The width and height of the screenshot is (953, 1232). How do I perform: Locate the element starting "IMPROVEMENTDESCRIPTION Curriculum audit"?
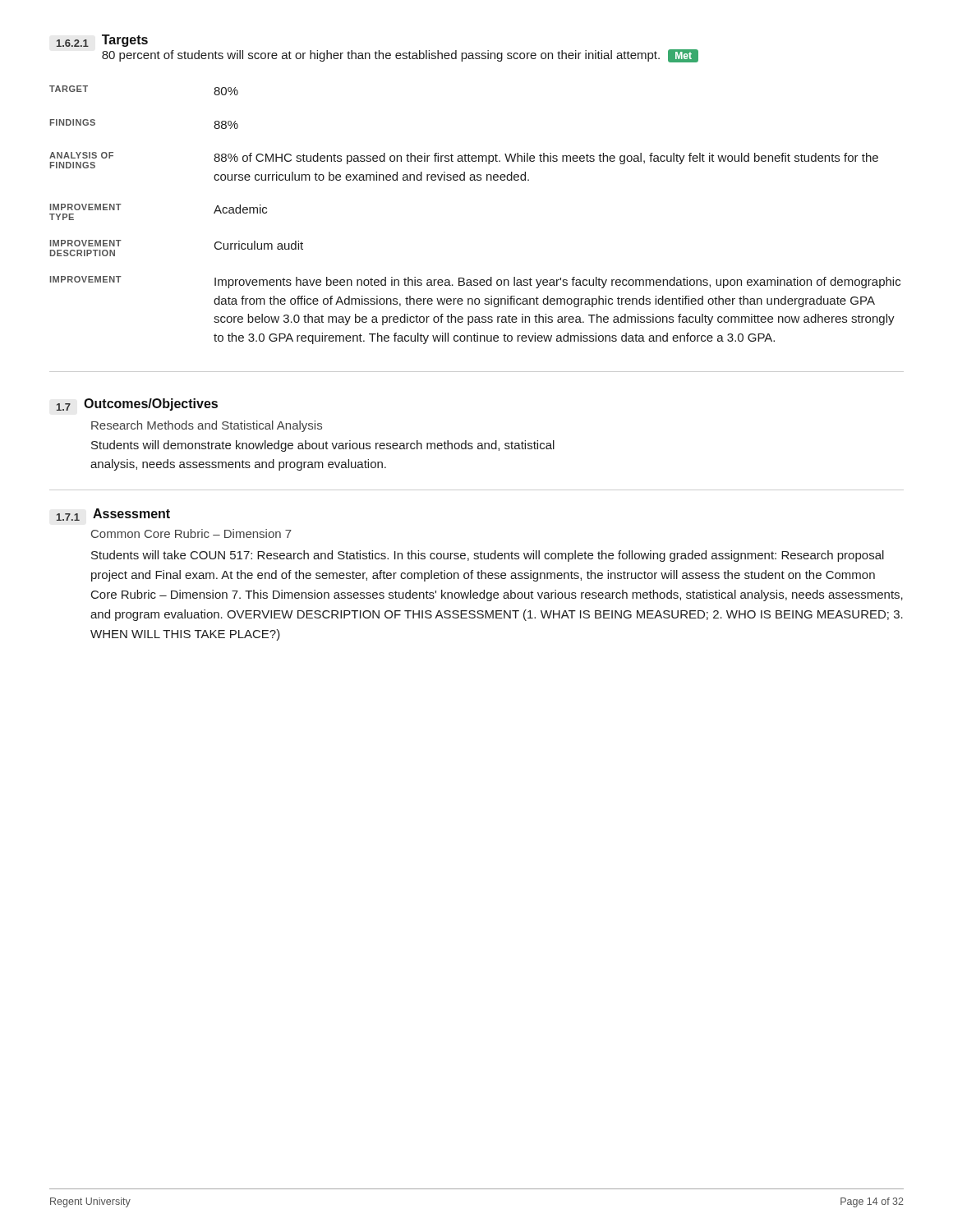coord(76,246)
